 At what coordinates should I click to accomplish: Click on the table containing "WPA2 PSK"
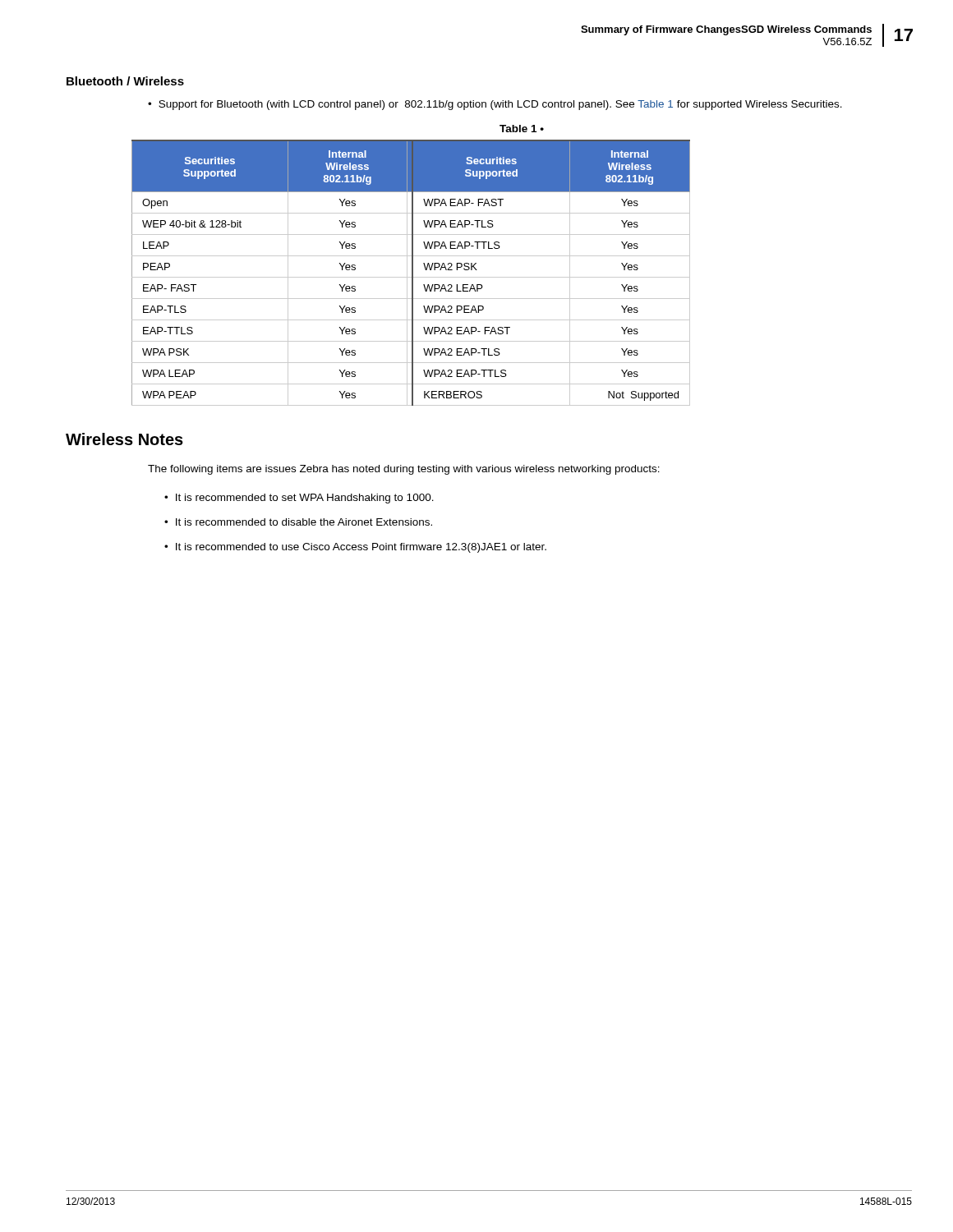[x=522, y=273]
